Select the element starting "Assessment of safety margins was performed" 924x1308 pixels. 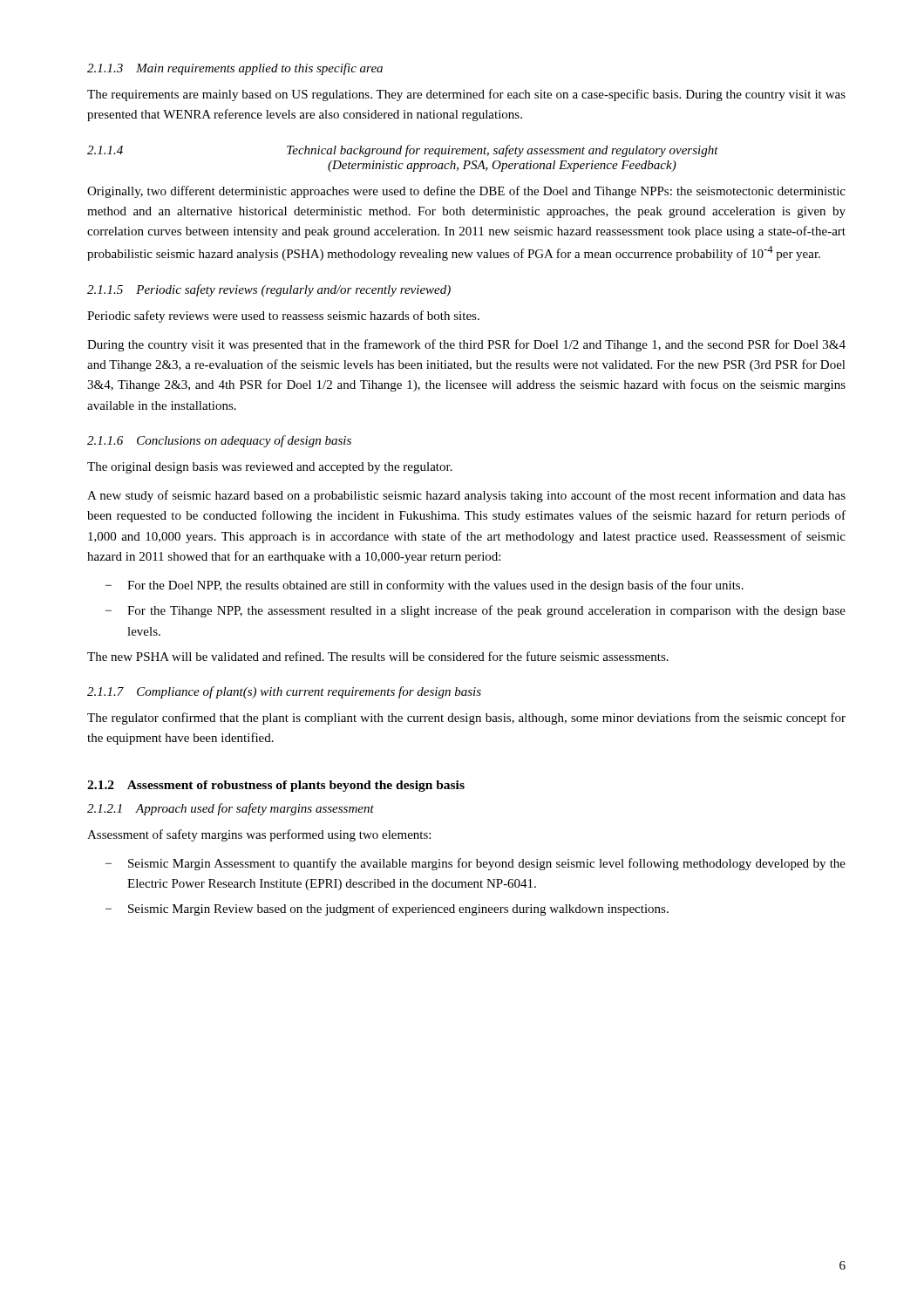coord(260,834)
